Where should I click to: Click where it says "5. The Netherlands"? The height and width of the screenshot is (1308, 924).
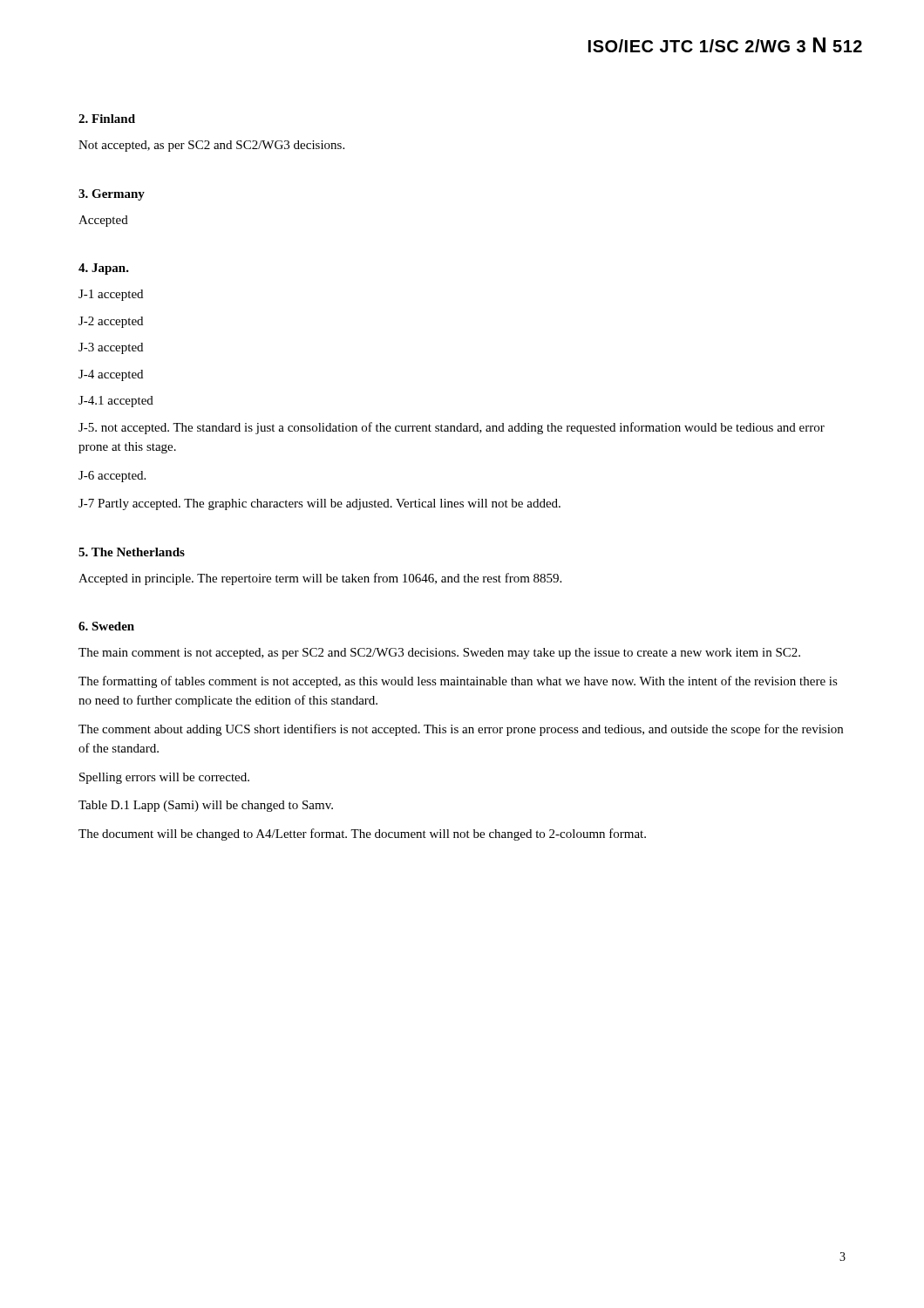click(x=132, y=552)
